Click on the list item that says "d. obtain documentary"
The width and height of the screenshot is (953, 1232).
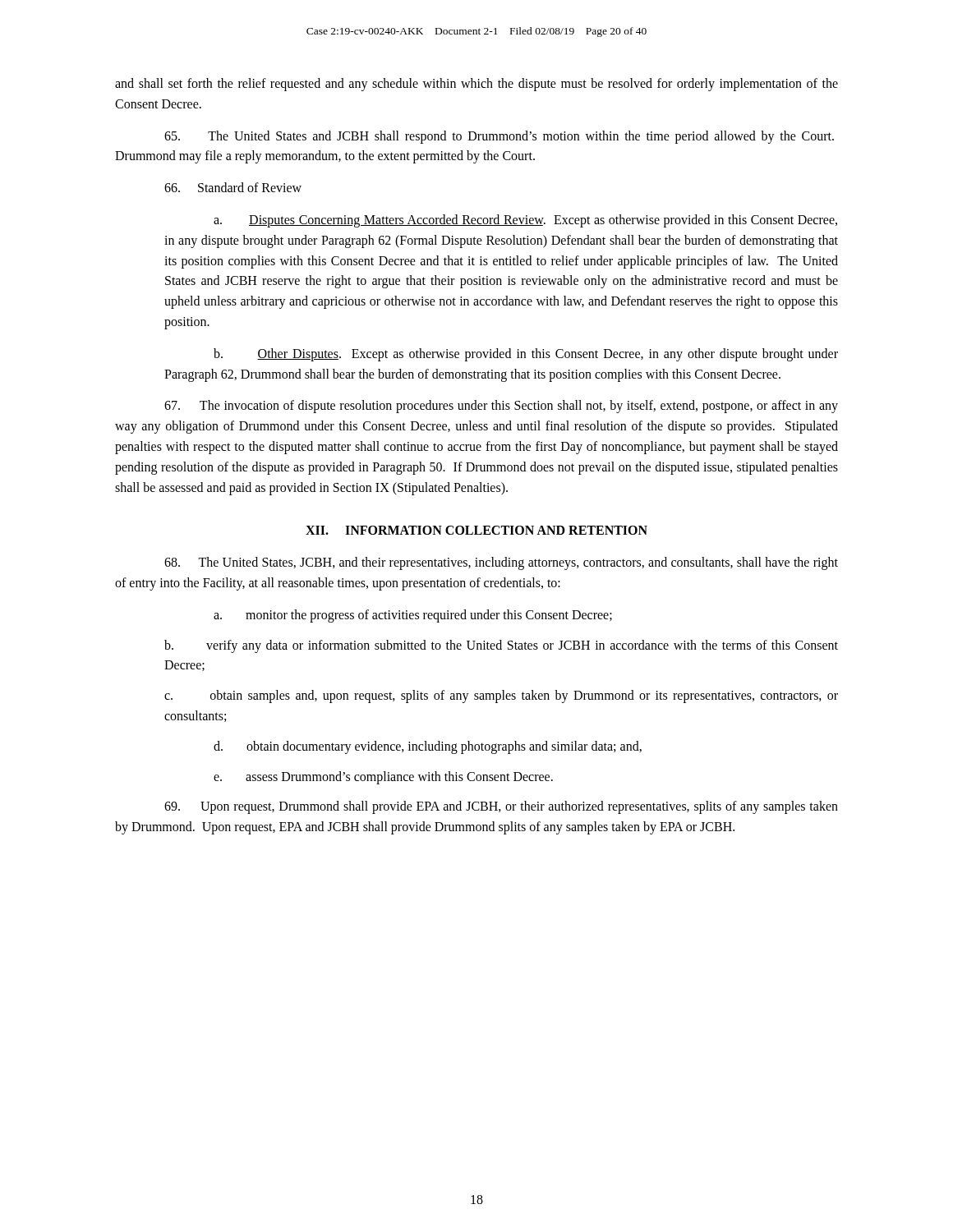pyautogui.click(x=428, y=746)
